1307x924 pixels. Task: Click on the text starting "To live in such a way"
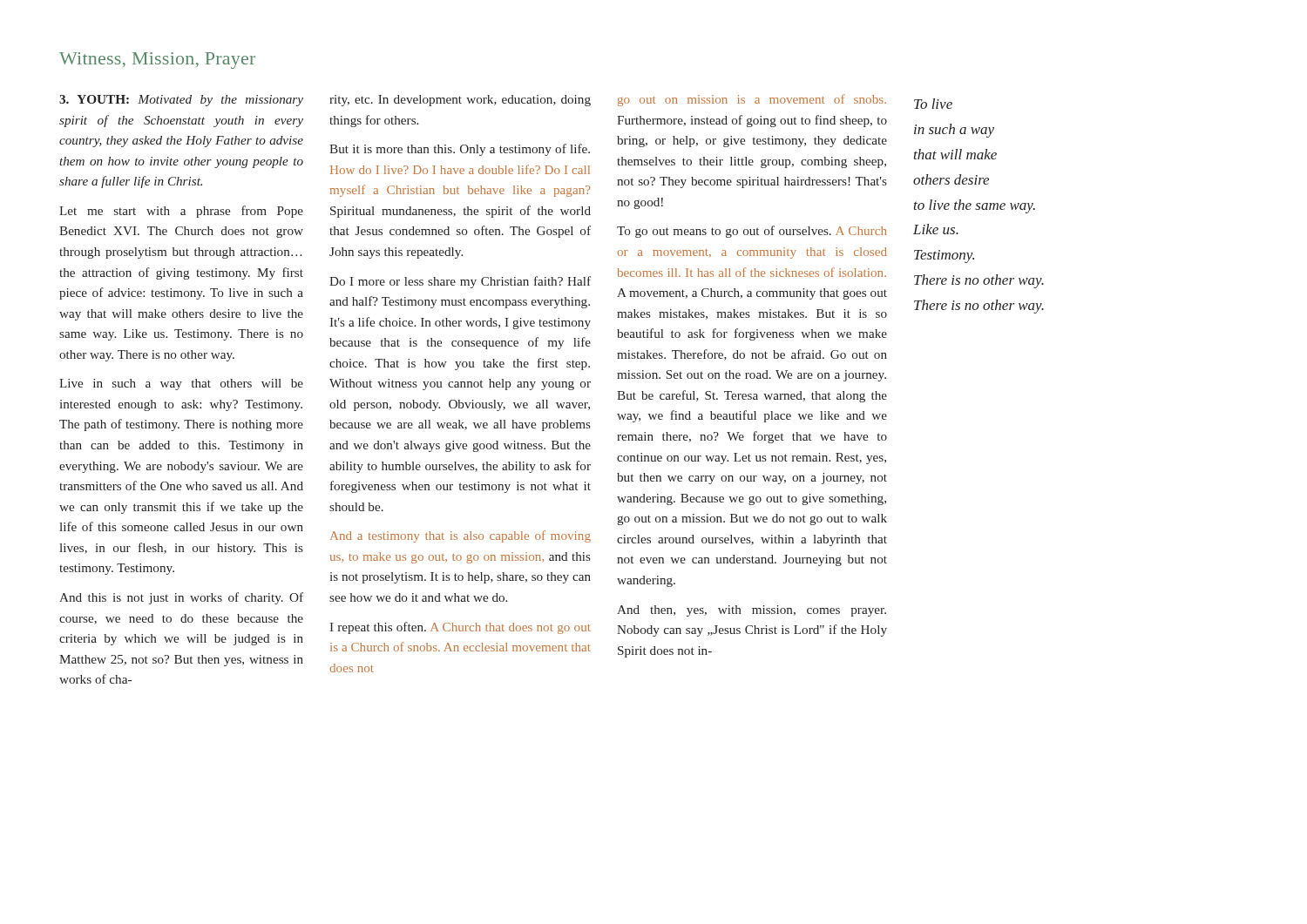pyautogui.click(x=933, y=104)
